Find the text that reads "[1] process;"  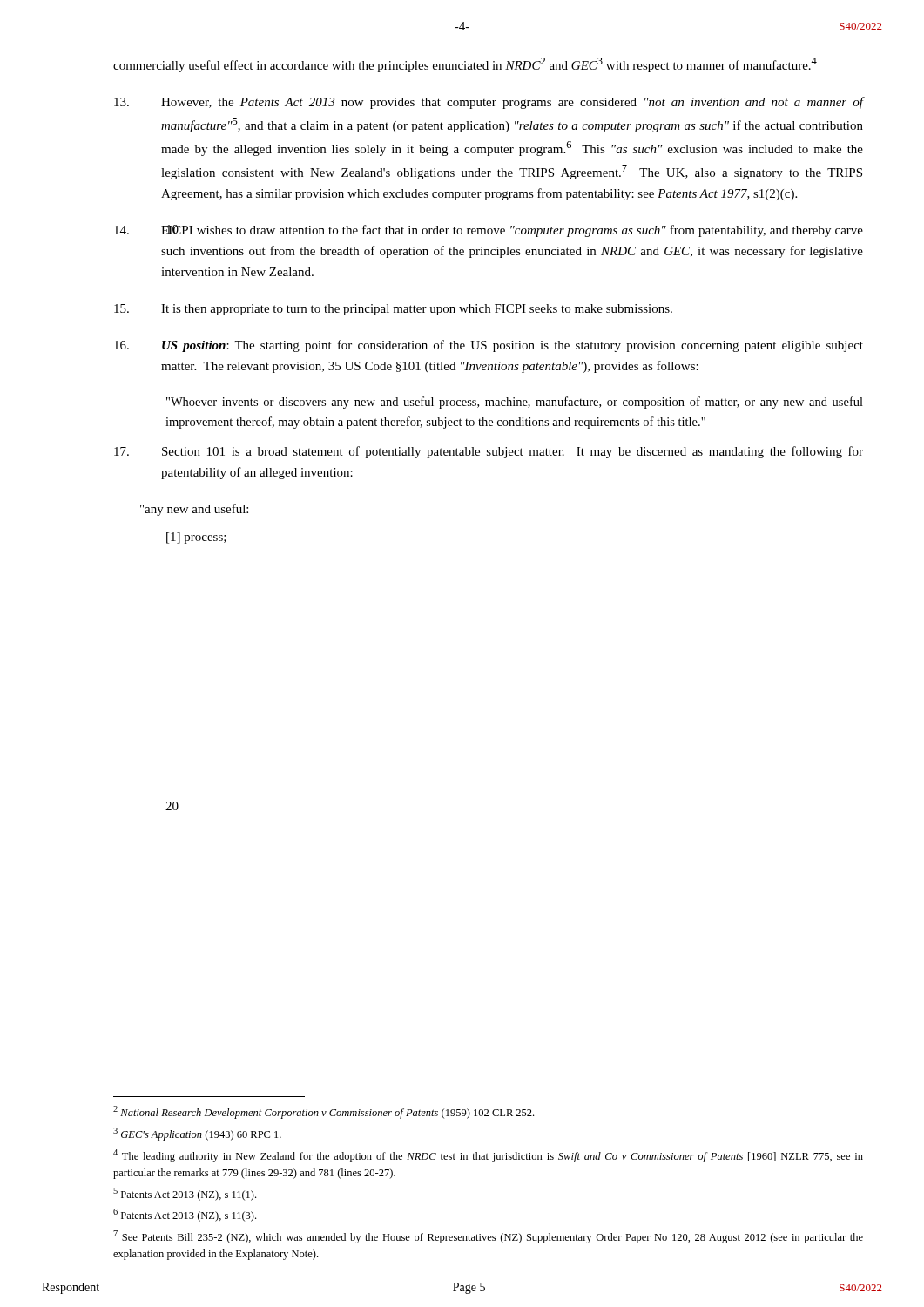click(x=196, y=537)
